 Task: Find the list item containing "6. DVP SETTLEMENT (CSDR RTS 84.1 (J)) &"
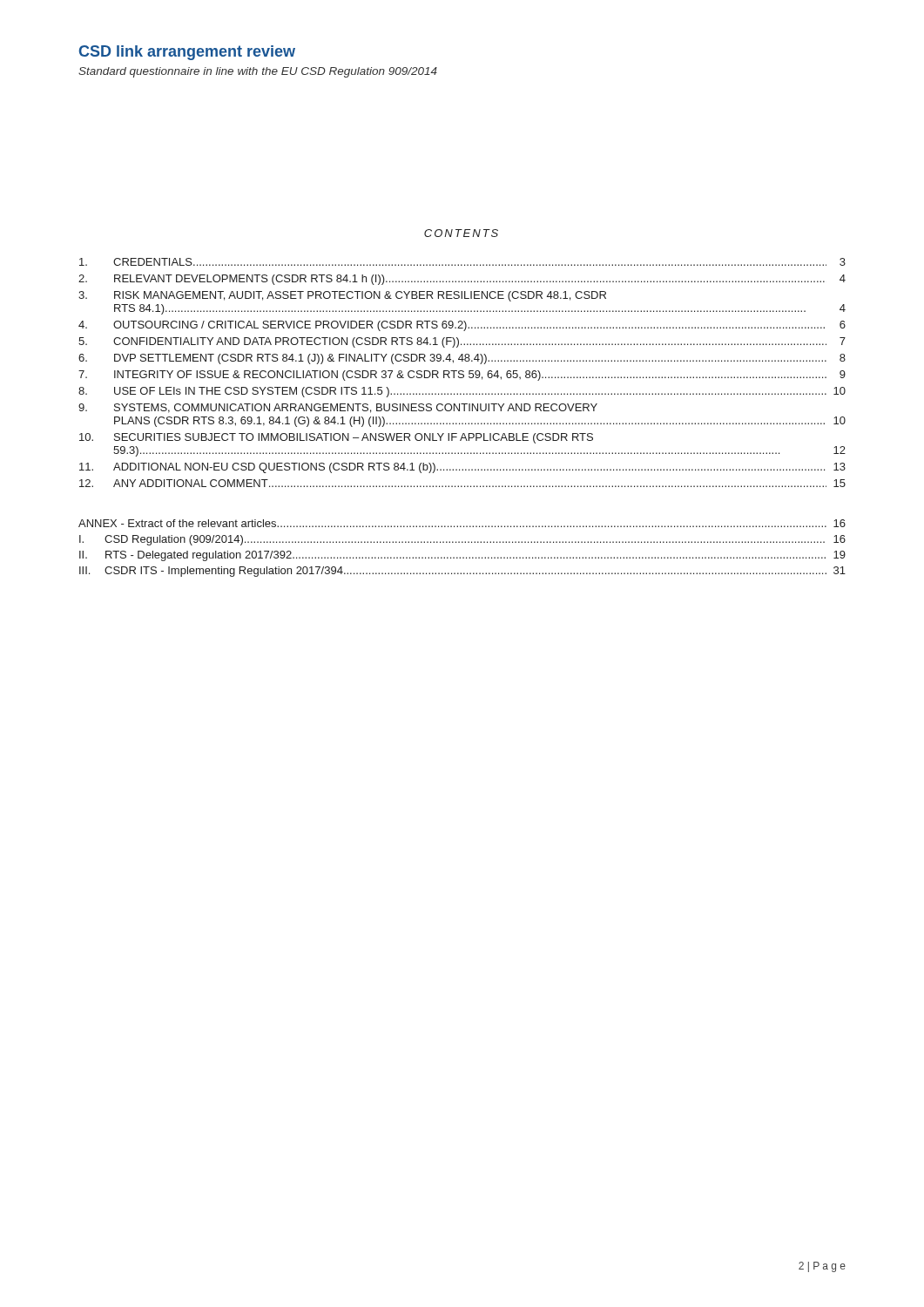click(462, 358)
